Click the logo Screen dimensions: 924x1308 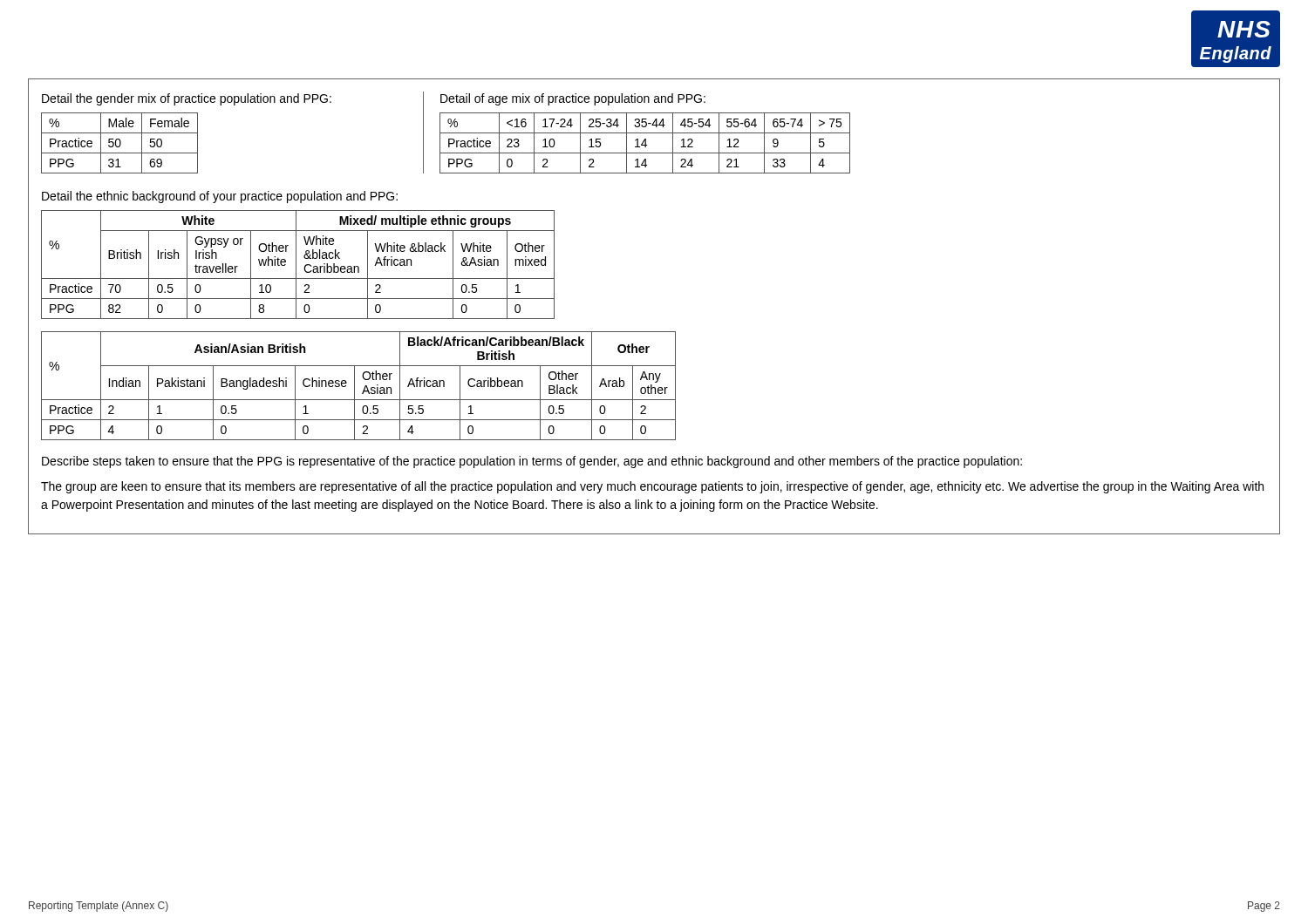point(1219,39)
